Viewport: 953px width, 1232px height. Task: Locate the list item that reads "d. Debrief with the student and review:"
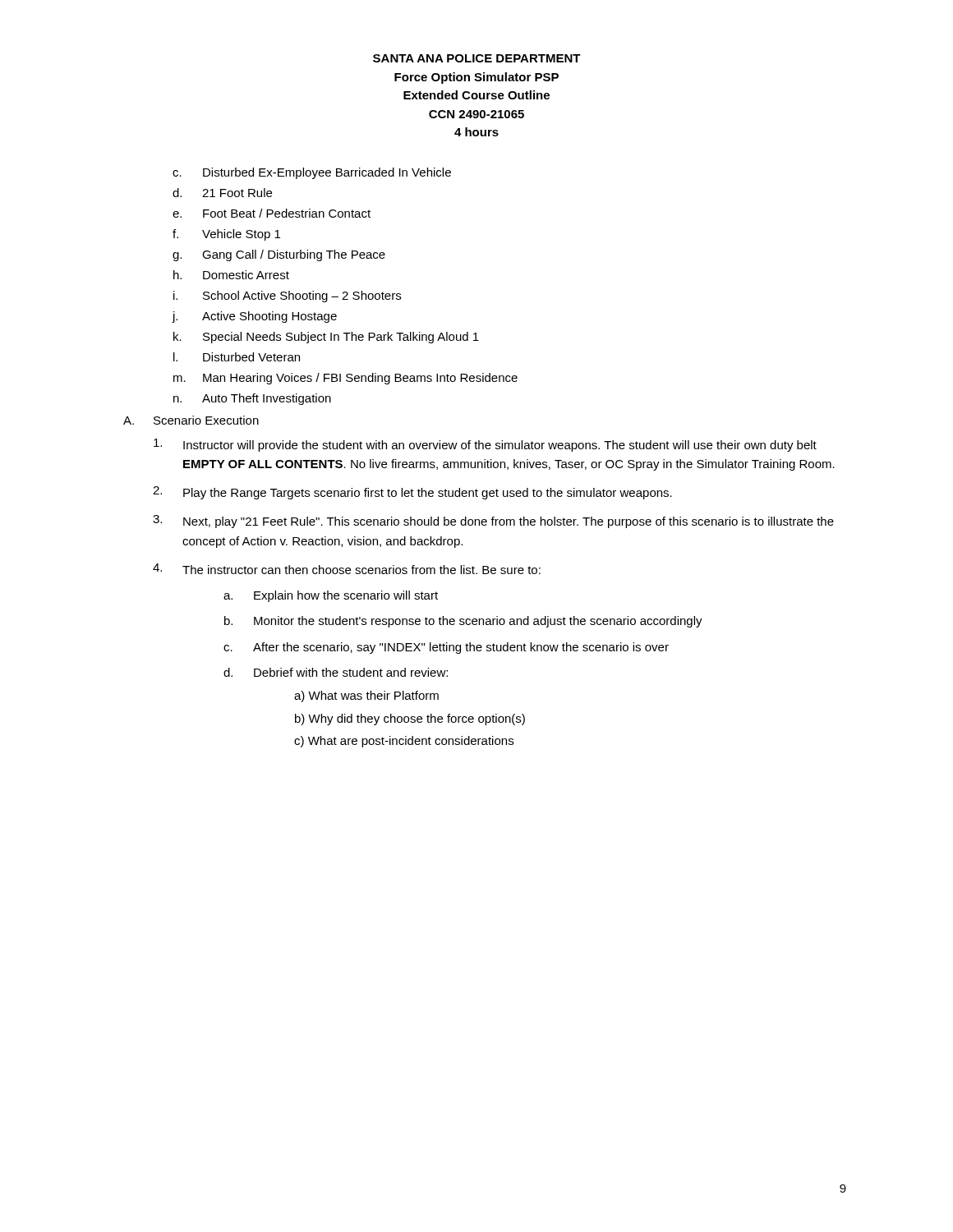[x=336, y=672]
